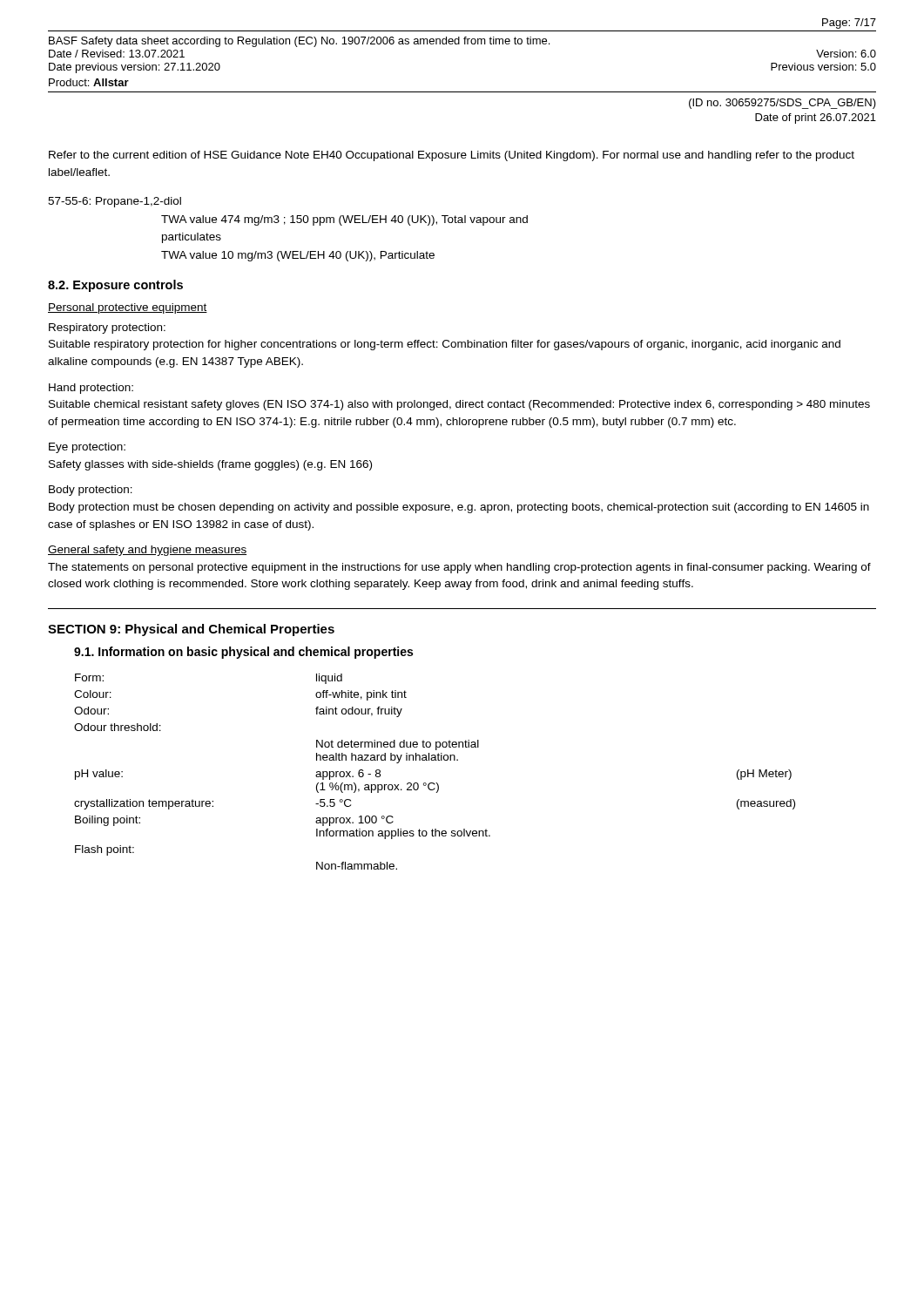Locate the section header that says "SECTION 9: Physical and Chemical Properties"

tap(191, 628)
